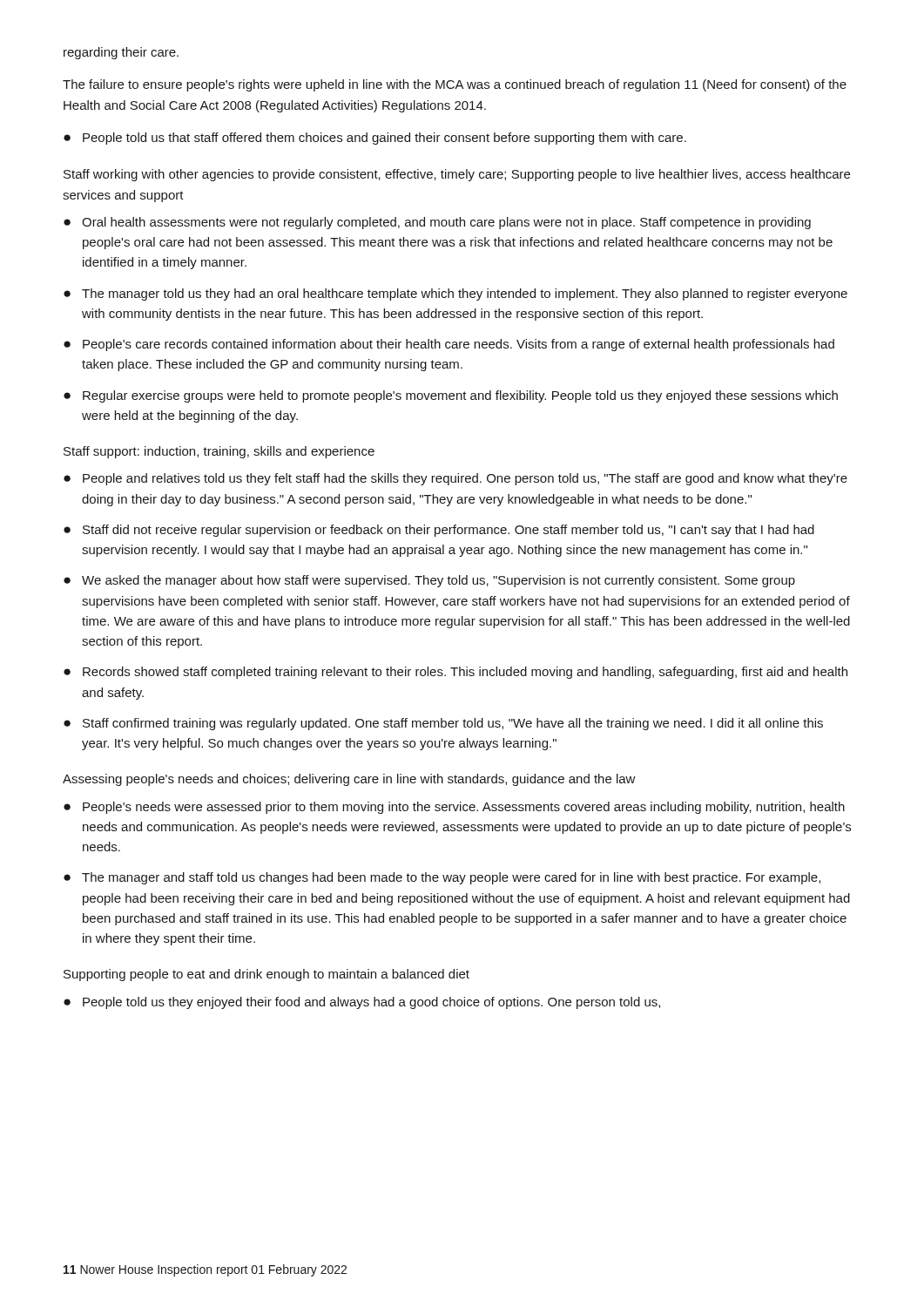Select the region starting "● People's needs were assessed"
The width and height of the screenshot is (924, 1307).
pos(459,826)
